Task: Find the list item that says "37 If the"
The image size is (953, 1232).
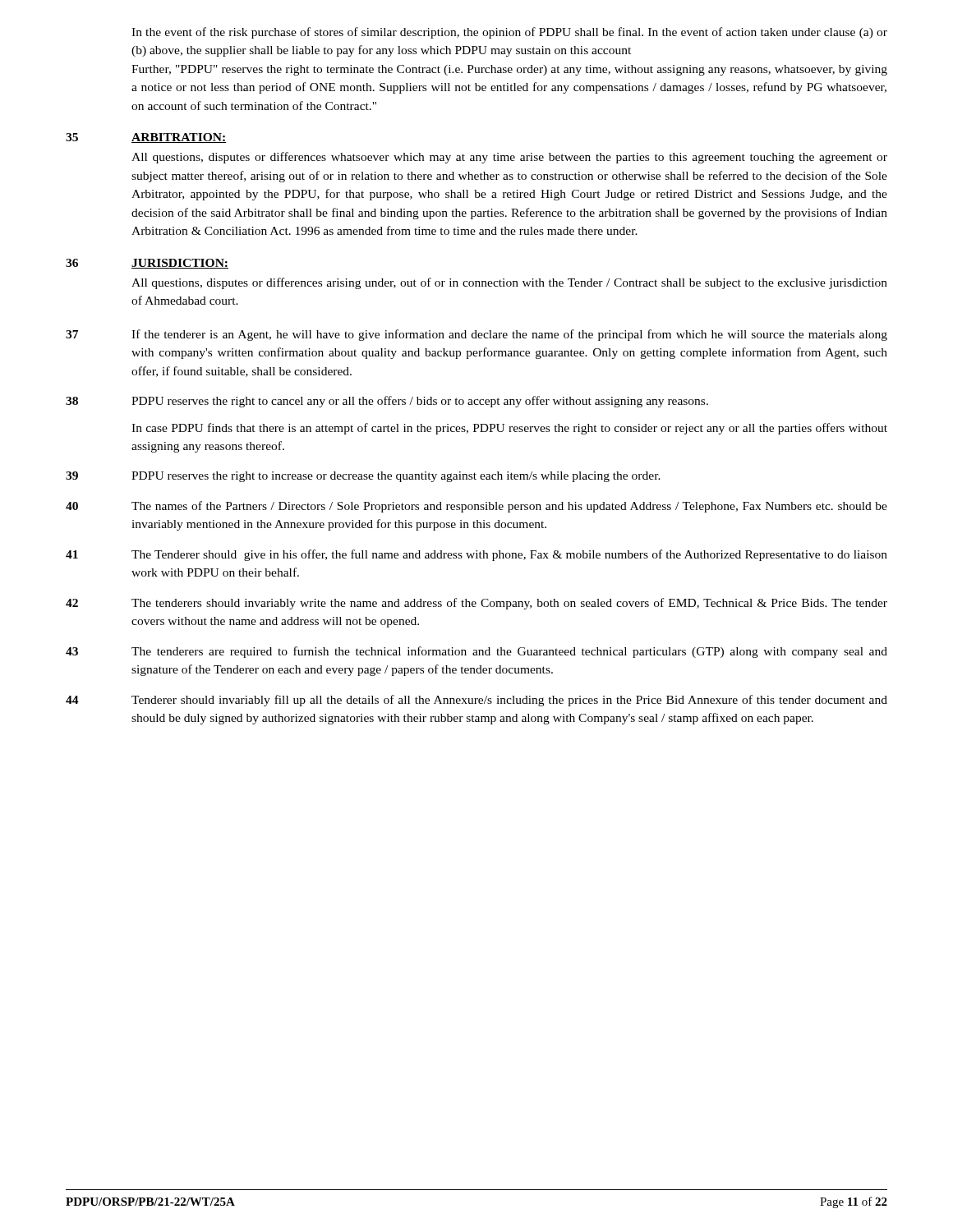Action: tap(476, 353)
